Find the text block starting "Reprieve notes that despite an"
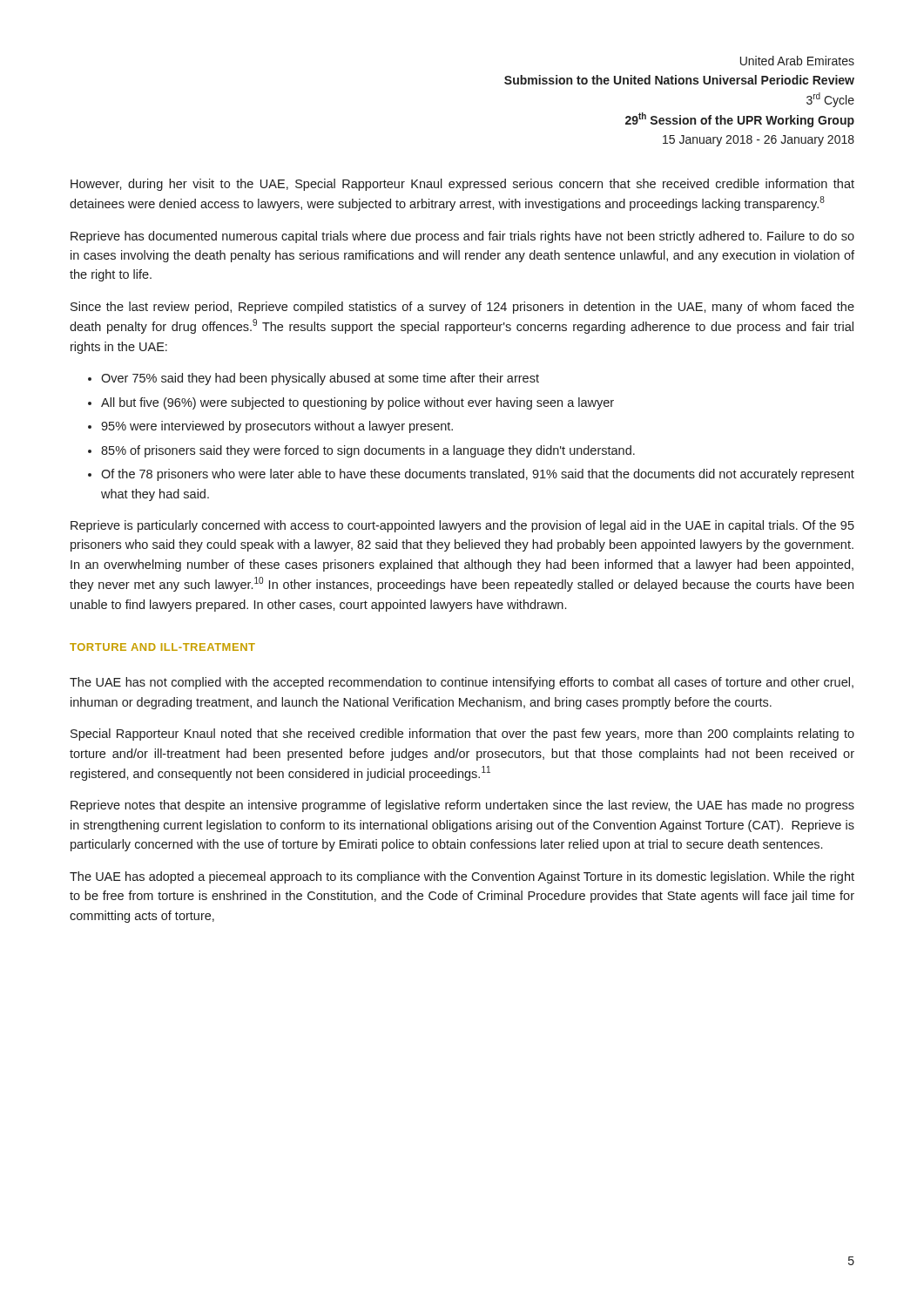This screenshot has height=1307, width=924. [x=462, y=825]
